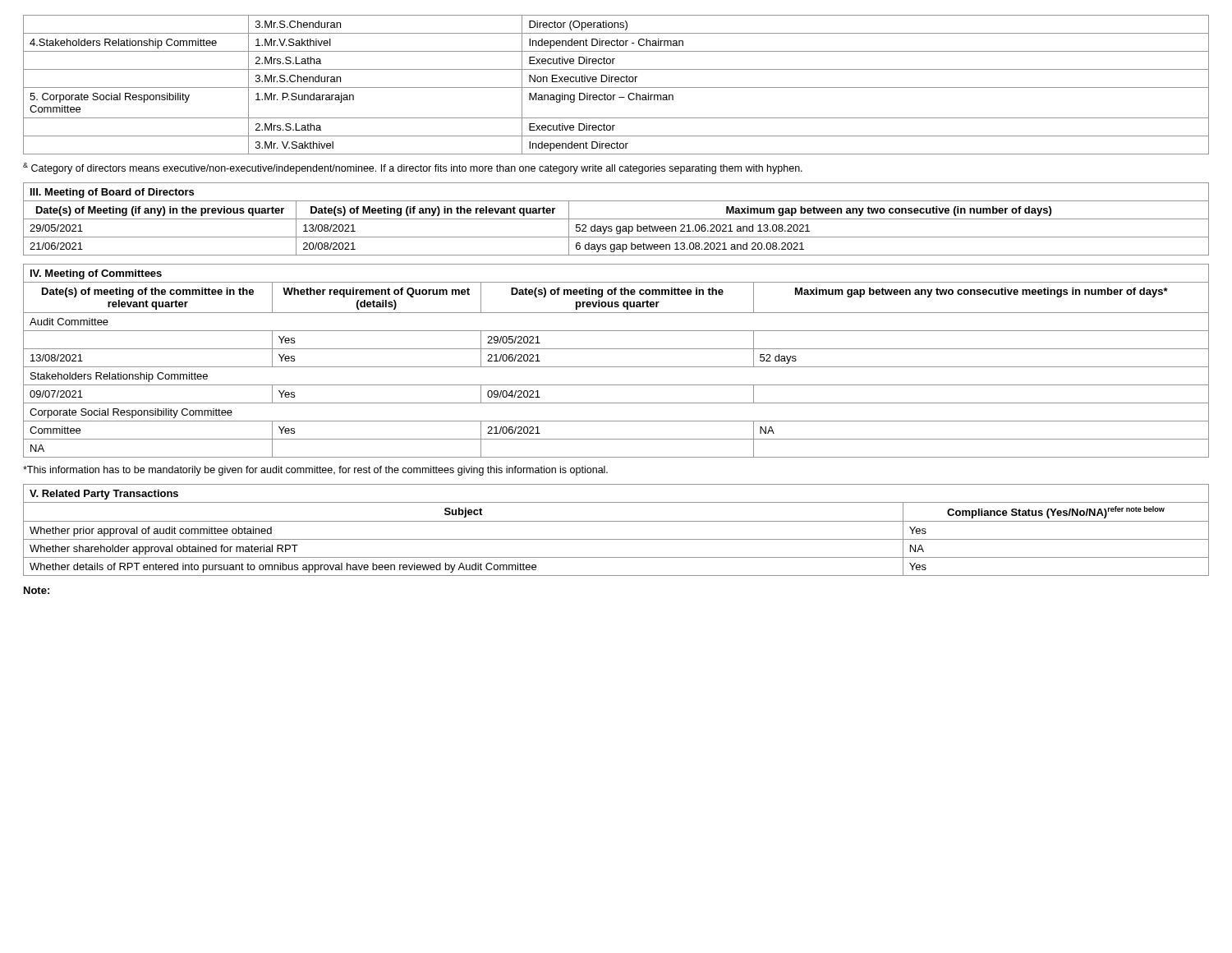Select the table that reads "V. Related Party"
The height and width of the screenshot is (953, 1232).
(616, 530)
